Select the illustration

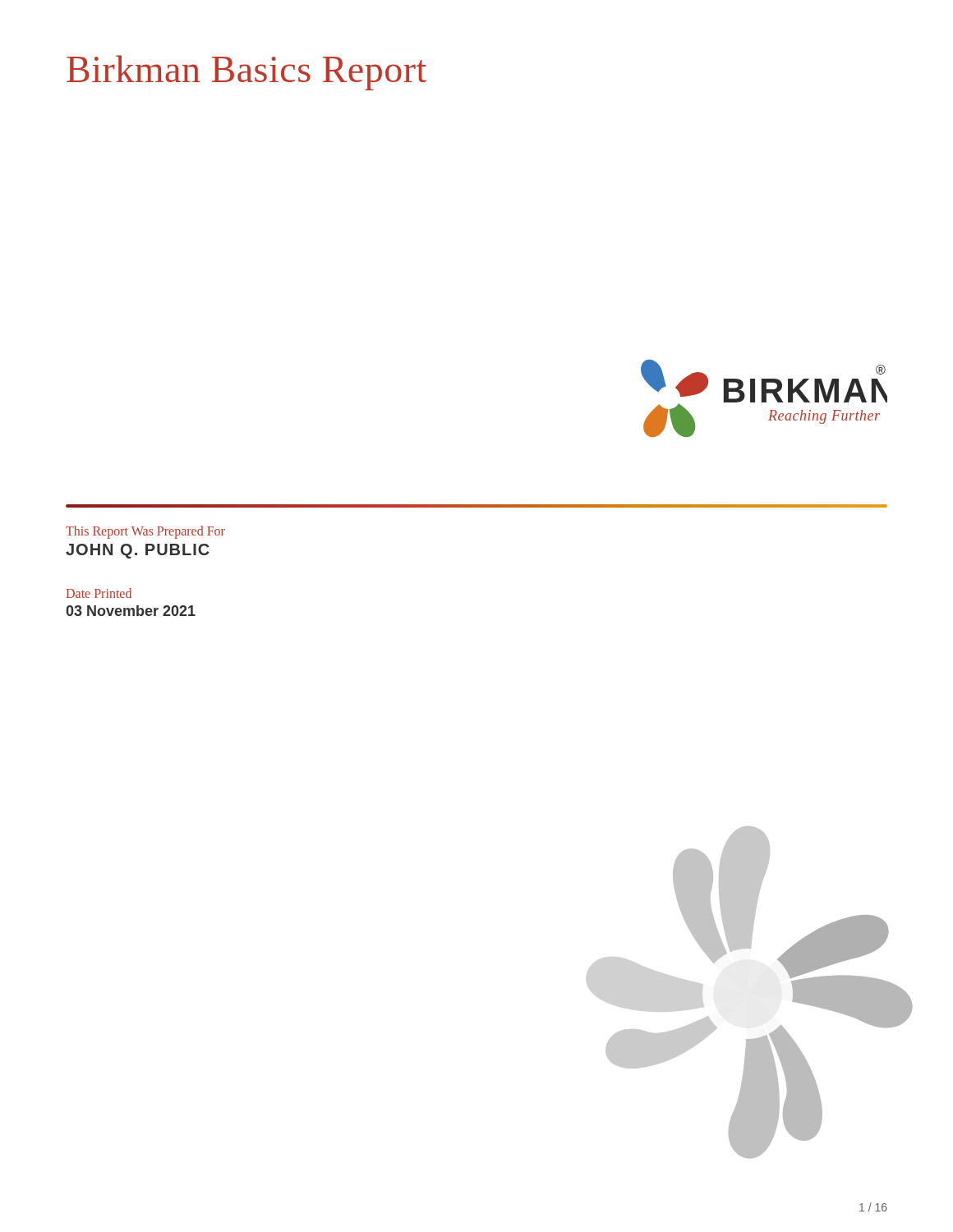[x=748, y=994]
